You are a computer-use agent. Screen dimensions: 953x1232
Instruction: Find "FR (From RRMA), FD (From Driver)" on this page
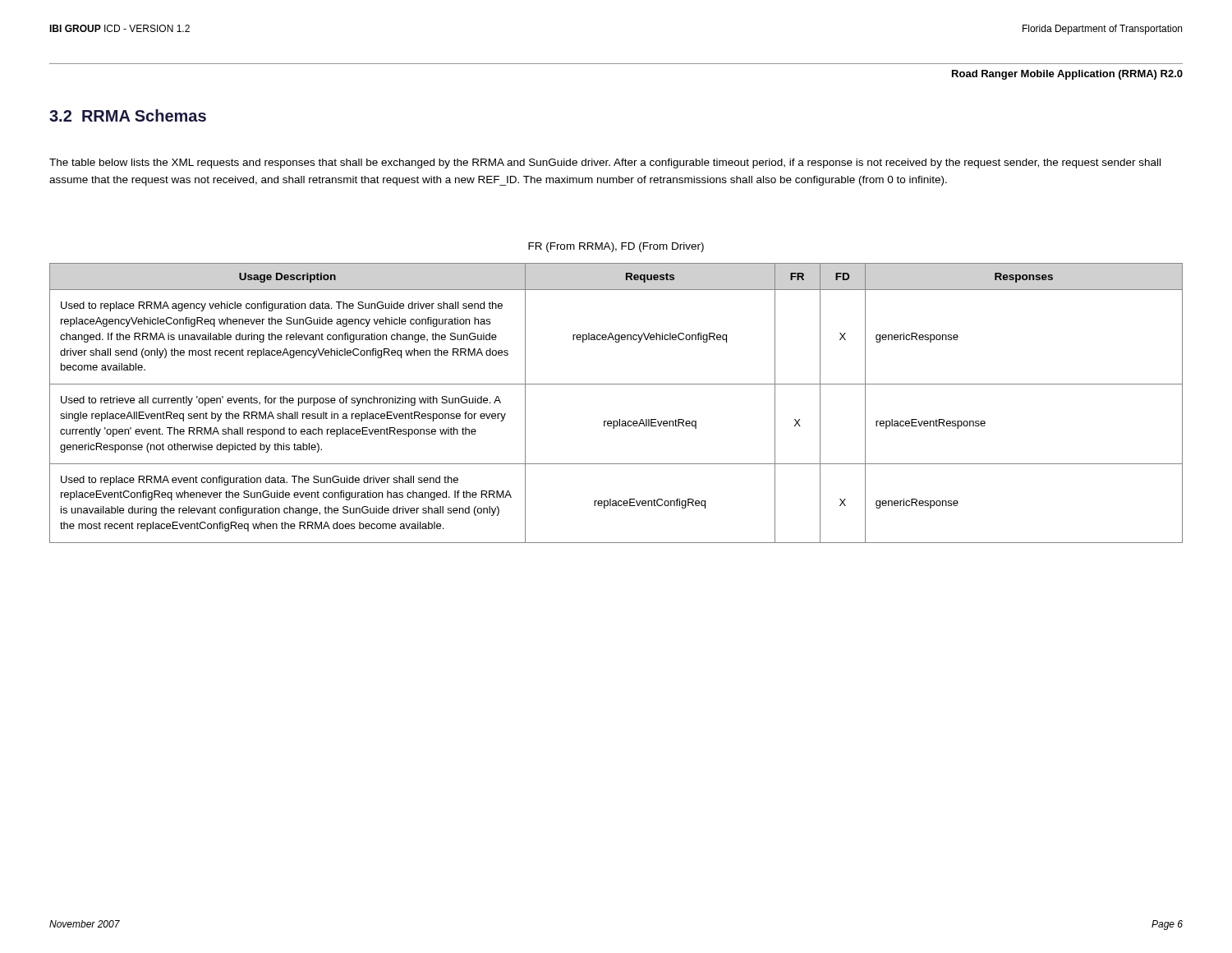tap(616, 246)
